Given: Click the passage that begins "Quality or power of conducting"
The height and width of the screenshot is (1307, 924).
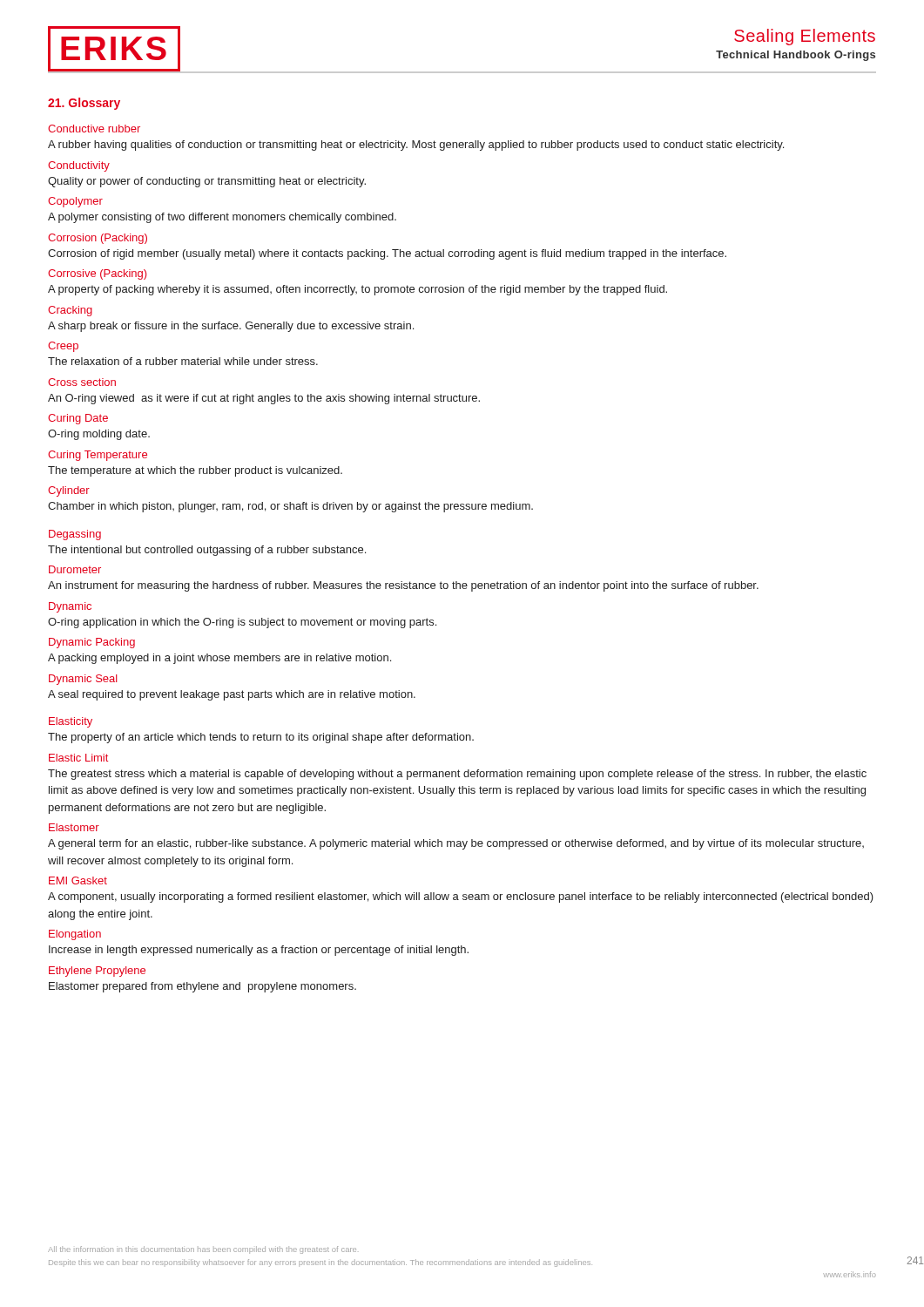Looking at the screenshot, I should [x=207, y=180].
